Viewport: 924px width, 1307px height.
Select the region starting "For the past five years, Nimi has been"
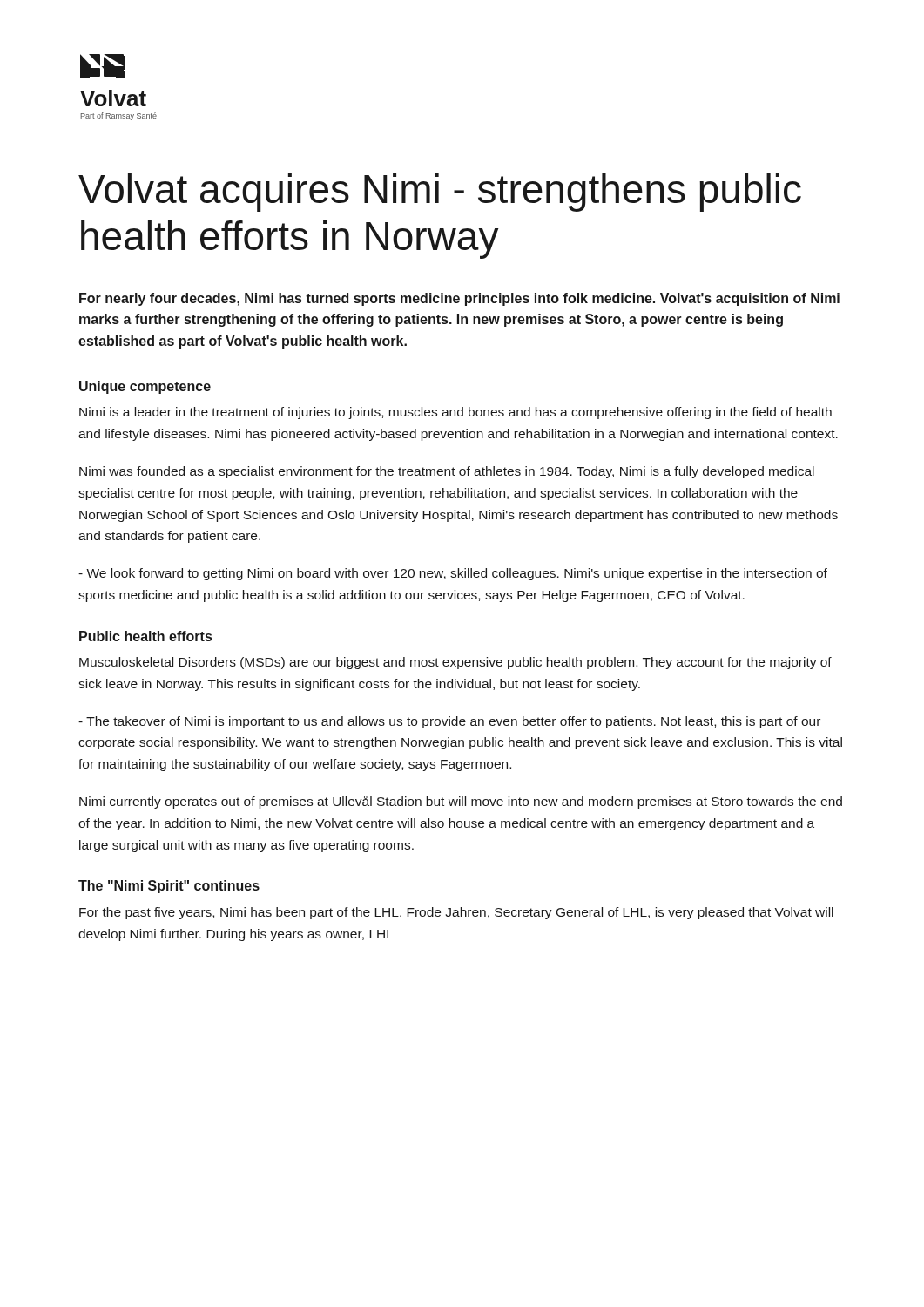point(462,923)
